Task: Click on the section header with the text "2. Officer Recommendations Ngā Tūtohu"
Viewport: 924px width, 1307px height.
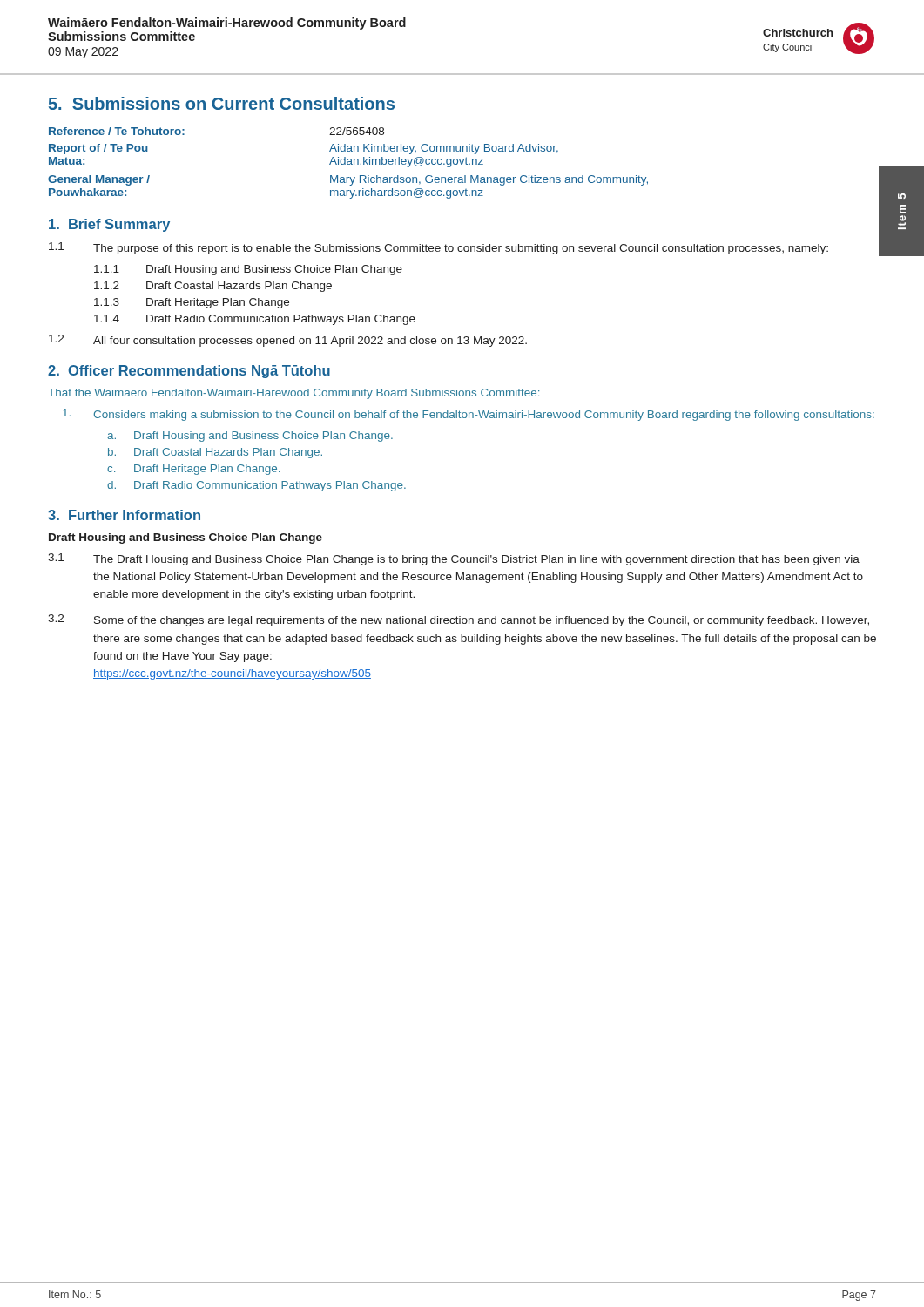Action: 189,370
